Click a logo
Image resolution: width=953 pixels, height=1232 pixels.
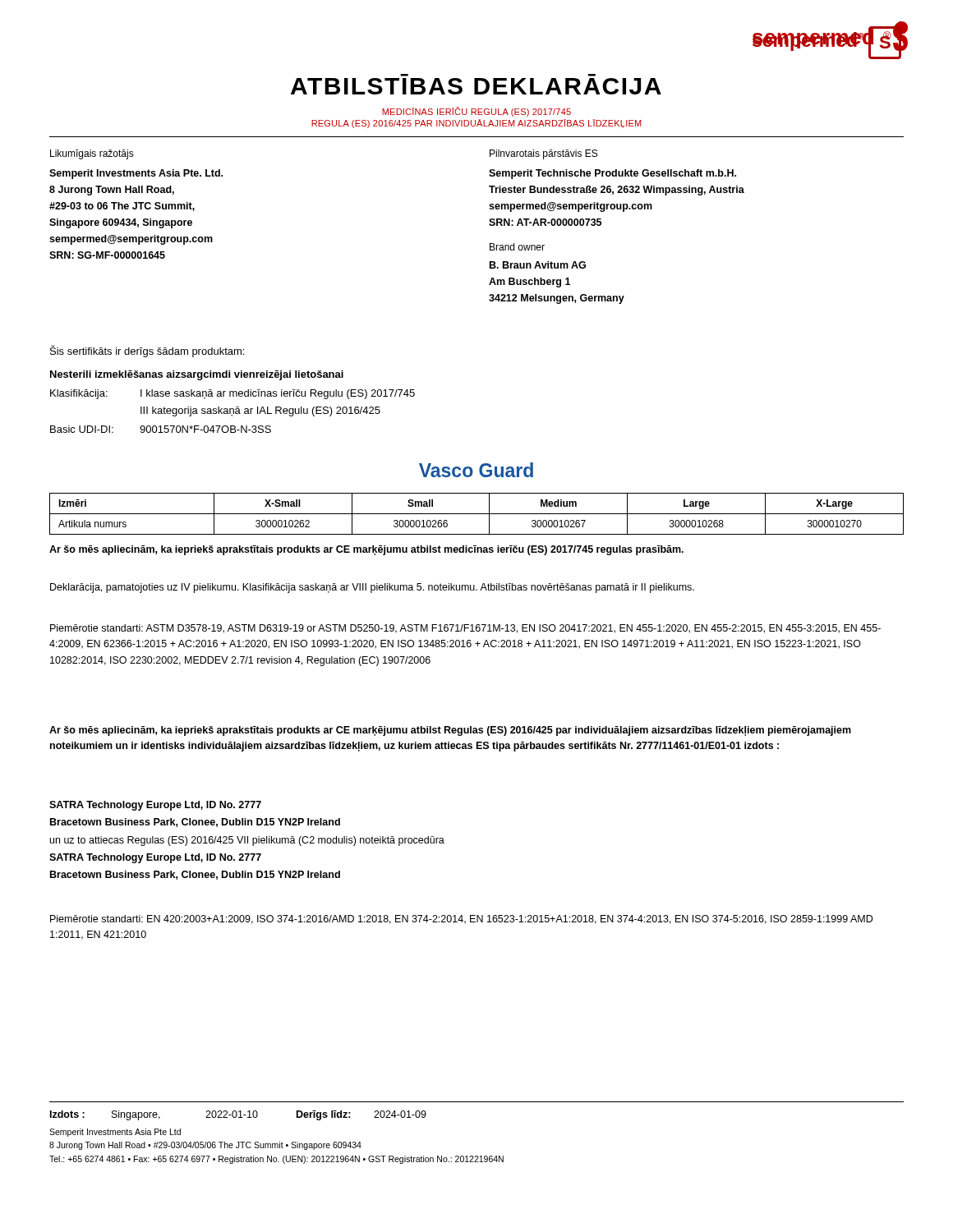(x=830, y=42)
